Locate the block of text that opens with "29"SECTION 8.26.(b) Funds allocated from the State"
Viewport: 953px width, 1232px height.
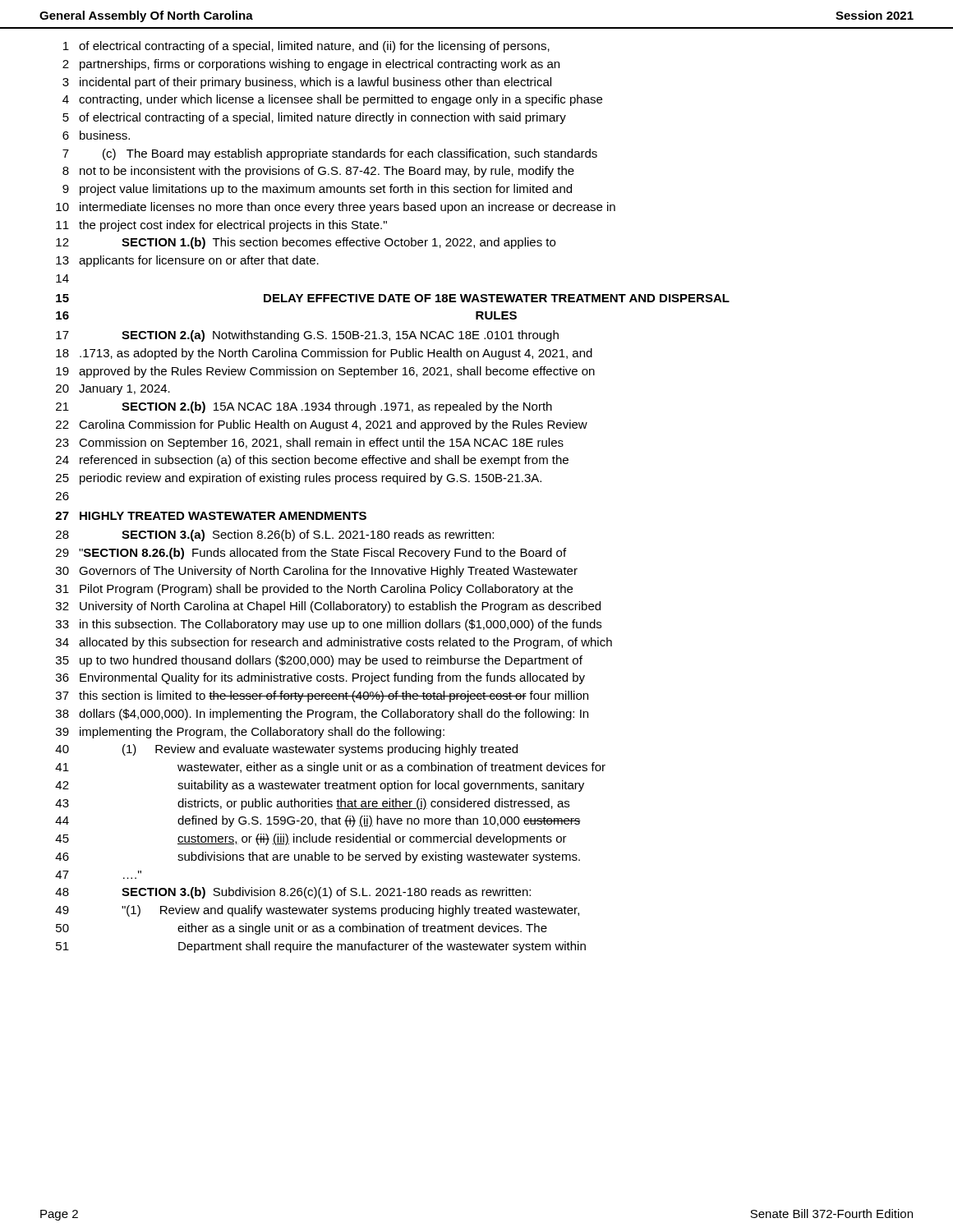coord(476,642)
